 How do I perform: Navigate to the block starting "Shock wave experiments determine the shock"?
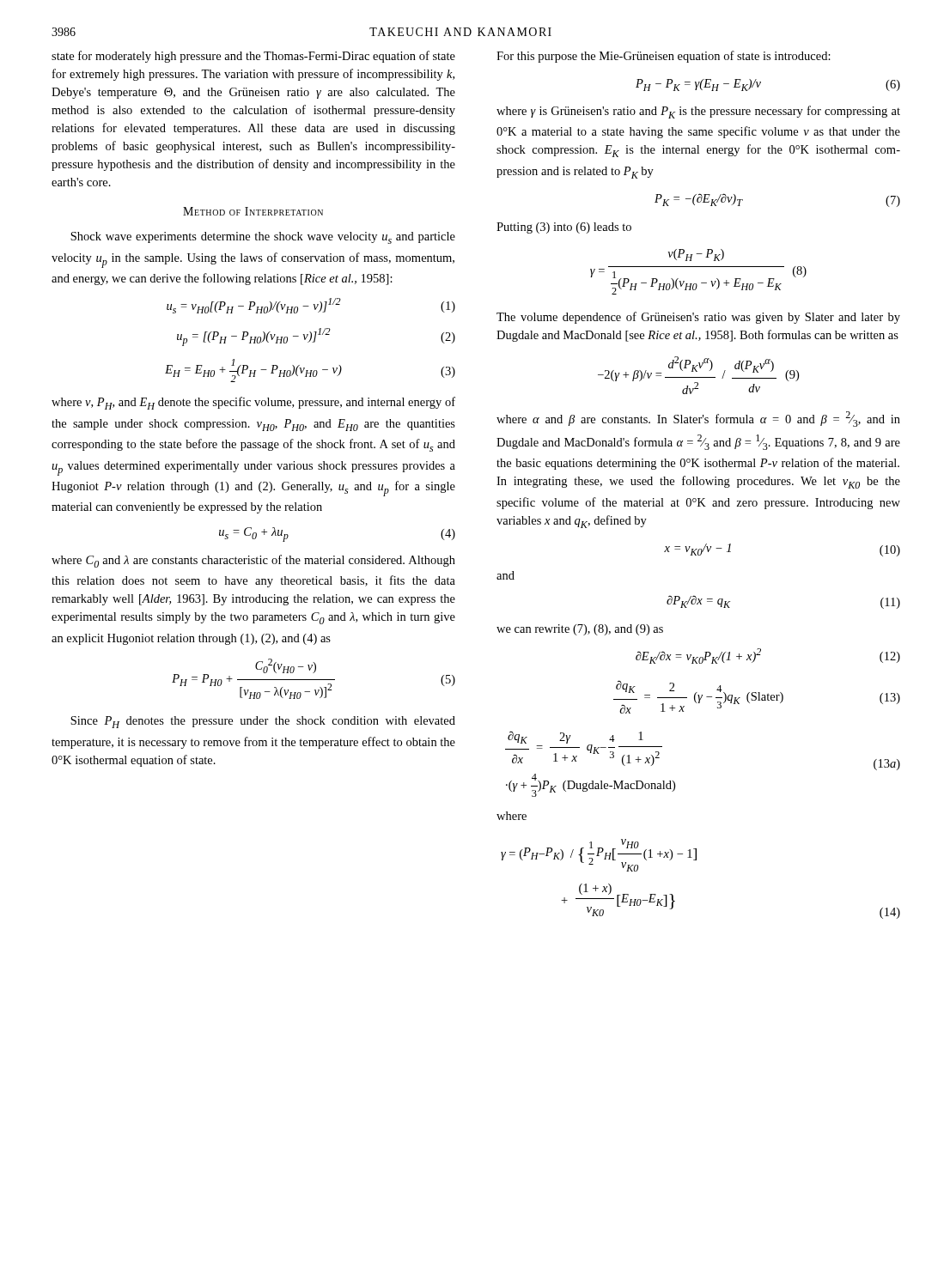click(253, 258)
